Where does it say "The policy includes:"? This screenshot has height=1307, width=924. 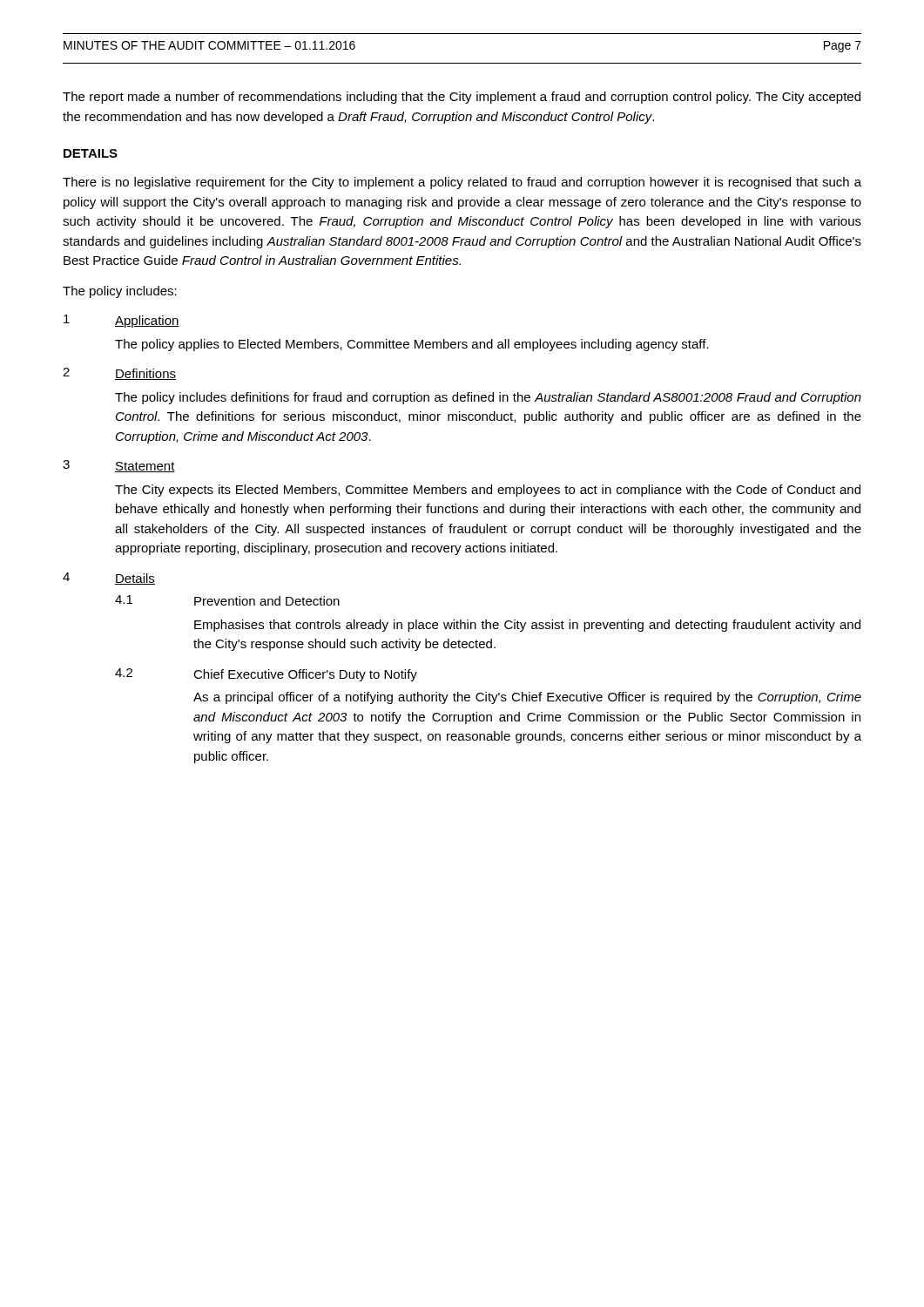click(120, 292)
